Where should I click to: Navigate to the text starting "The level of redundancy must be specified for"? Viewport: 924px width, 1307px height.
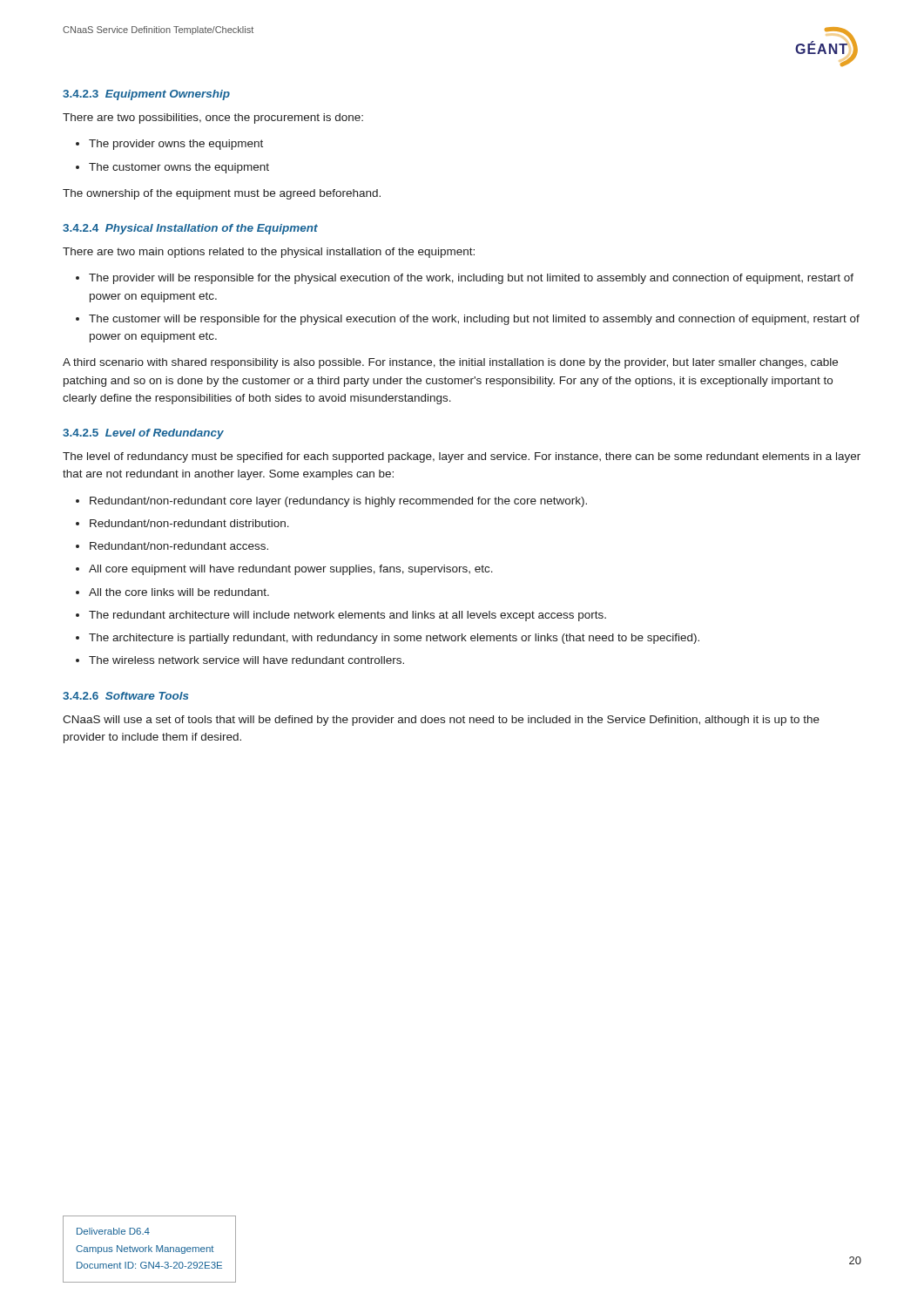tap(462, 465)
